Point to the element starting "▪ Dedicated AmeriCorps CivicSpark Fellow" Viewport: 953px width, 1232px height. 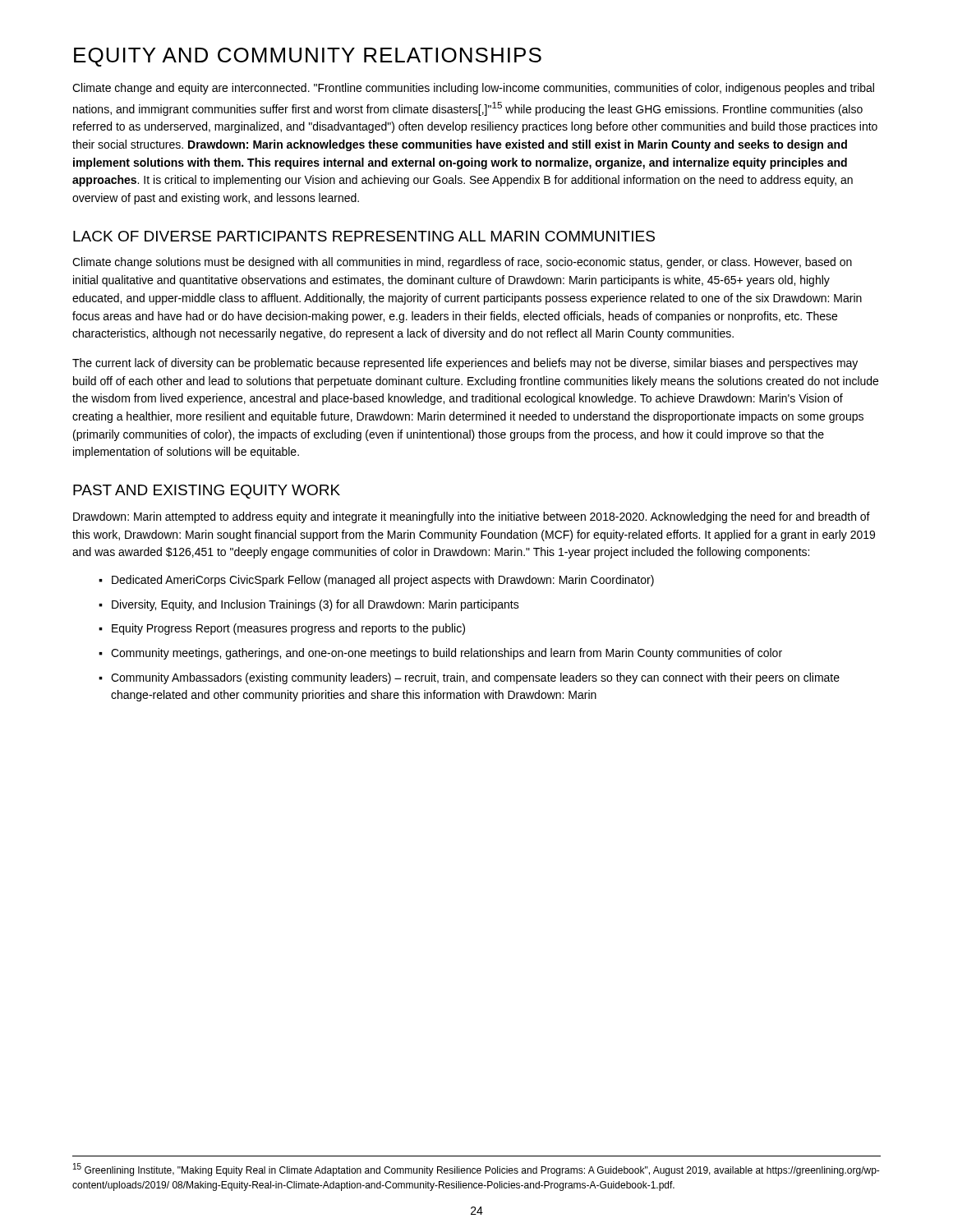376,580
